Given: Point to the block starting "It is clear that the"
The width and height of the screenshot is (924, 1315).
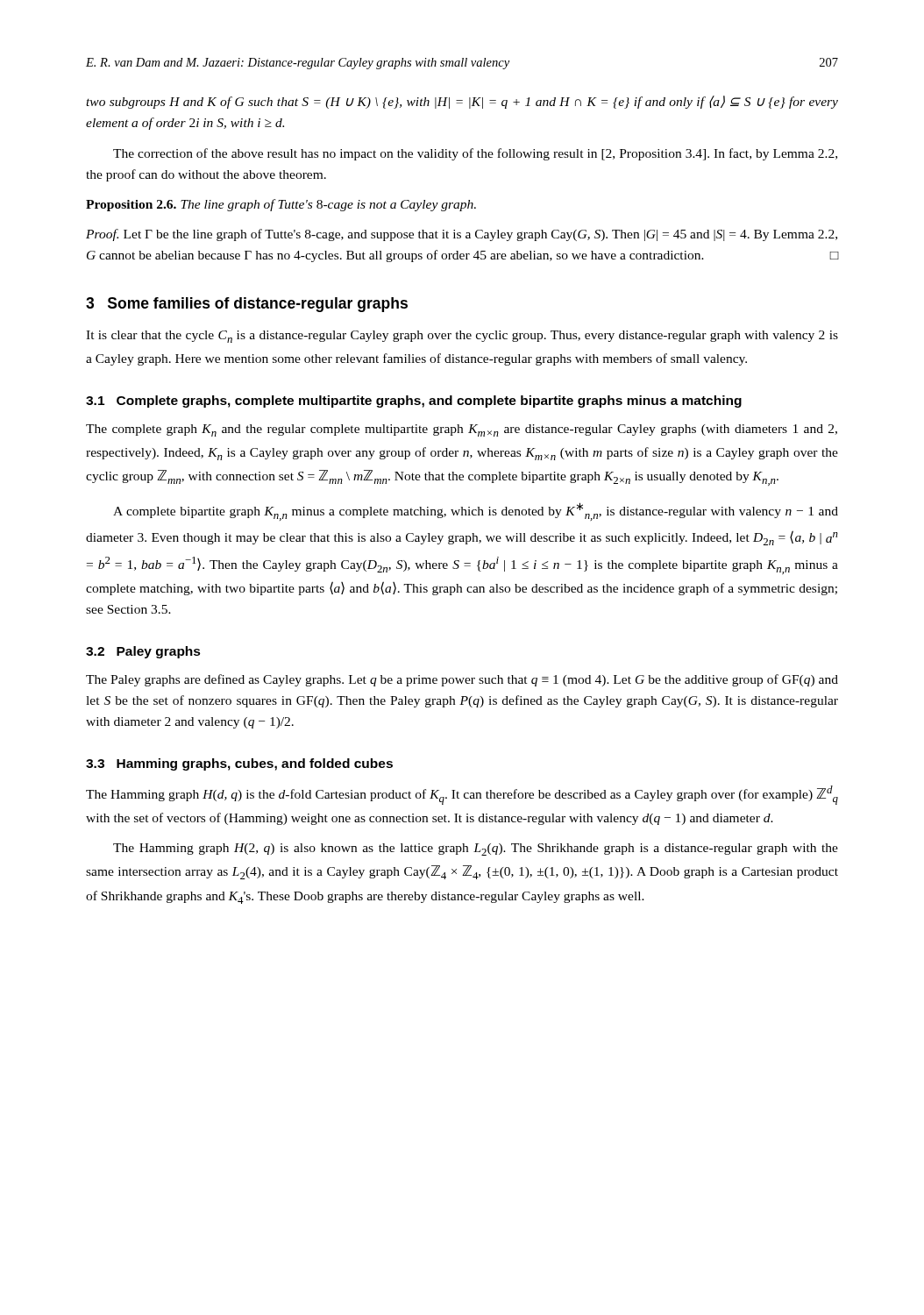Looking at the screenshot, I should (x=462, y=346).
